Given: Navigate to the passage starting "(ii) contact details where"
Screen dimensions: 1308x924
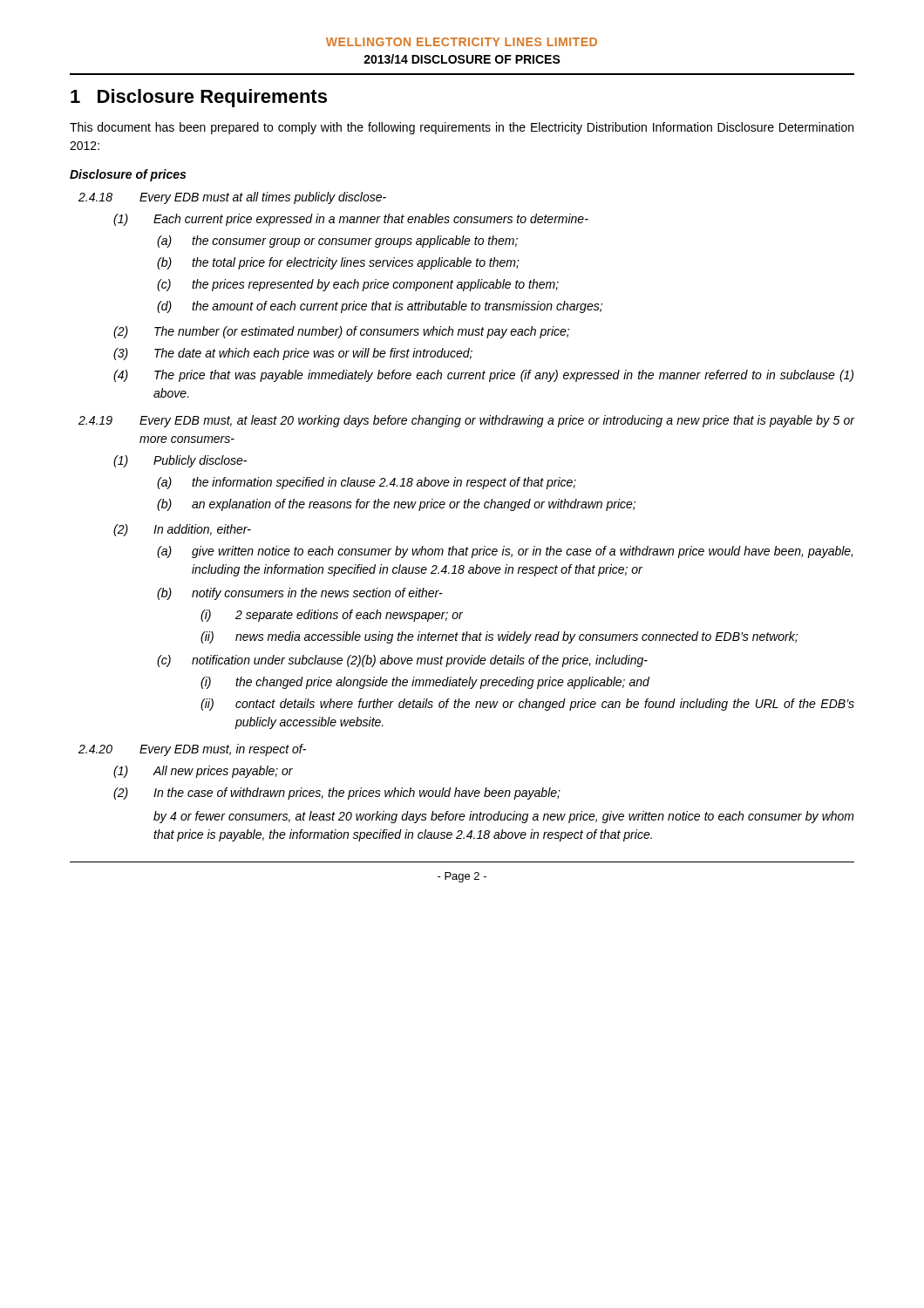Looking at the screenshot, I should [x=527, y=713].
